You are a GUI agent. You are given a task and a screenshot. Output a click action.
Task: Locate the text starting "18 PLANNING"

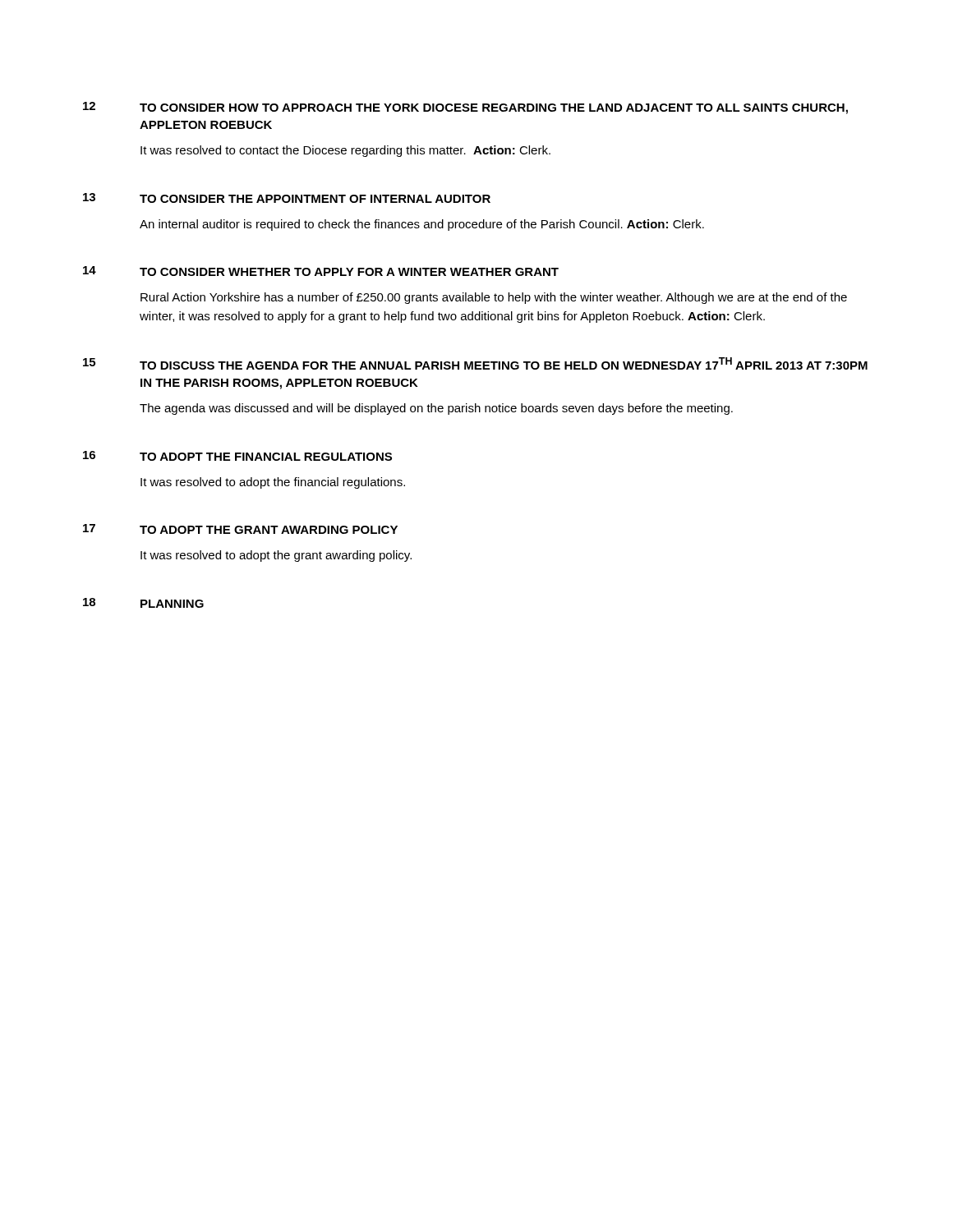[143, 603]
